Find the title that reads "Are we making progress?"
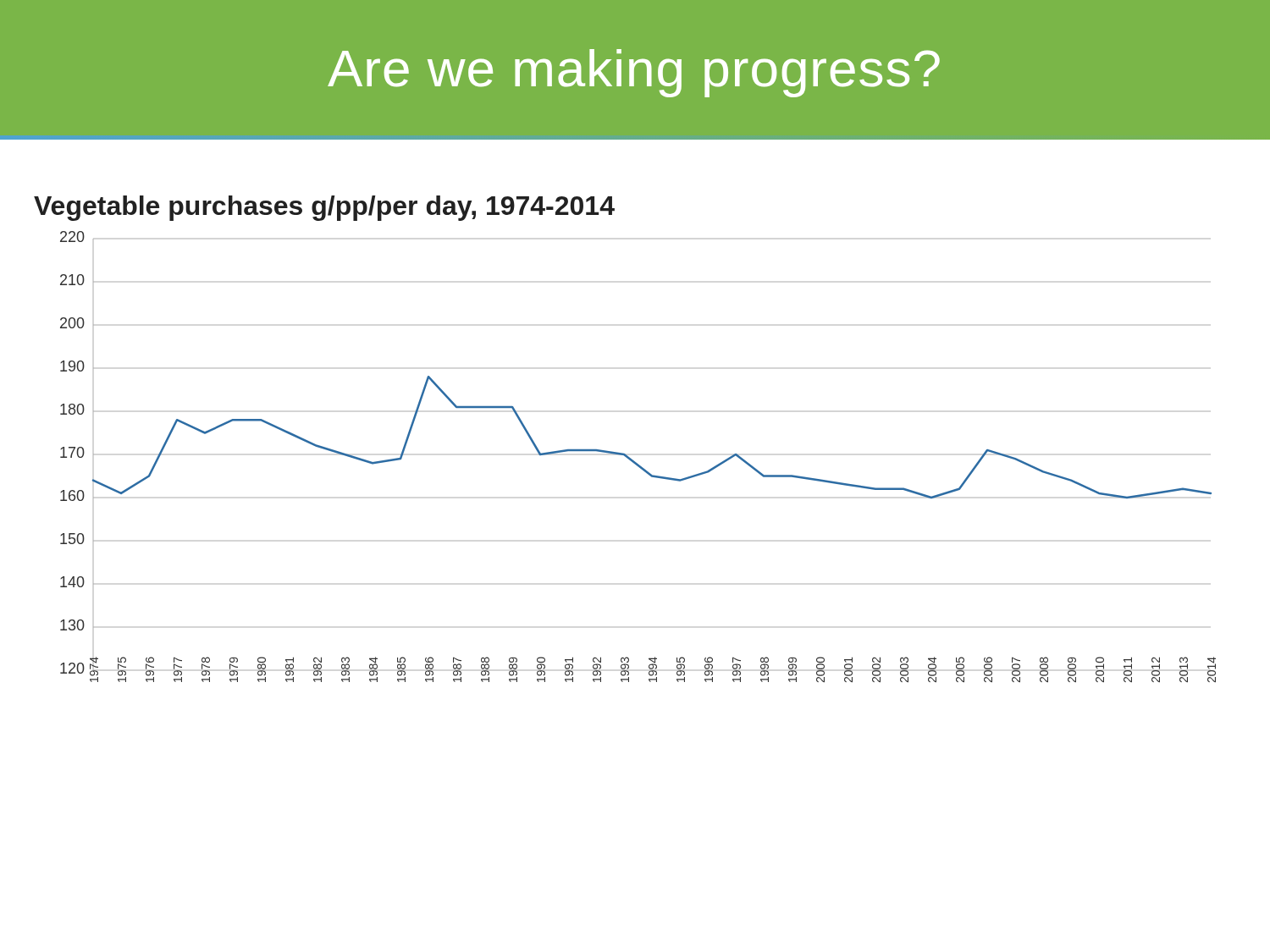 [x=635, y=68]
